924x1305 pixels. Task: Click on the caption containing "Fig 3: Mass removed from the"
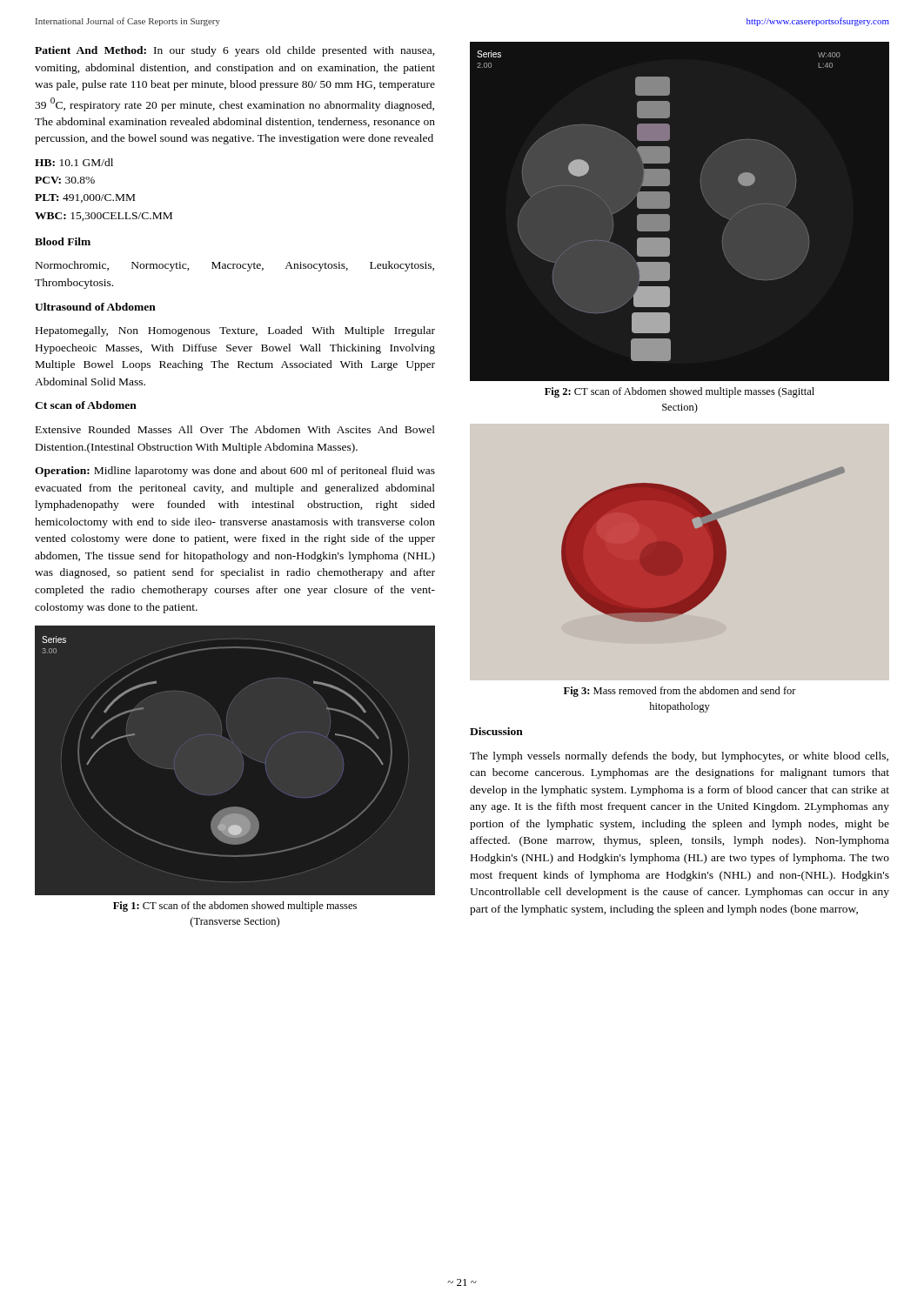pos(680,698)
